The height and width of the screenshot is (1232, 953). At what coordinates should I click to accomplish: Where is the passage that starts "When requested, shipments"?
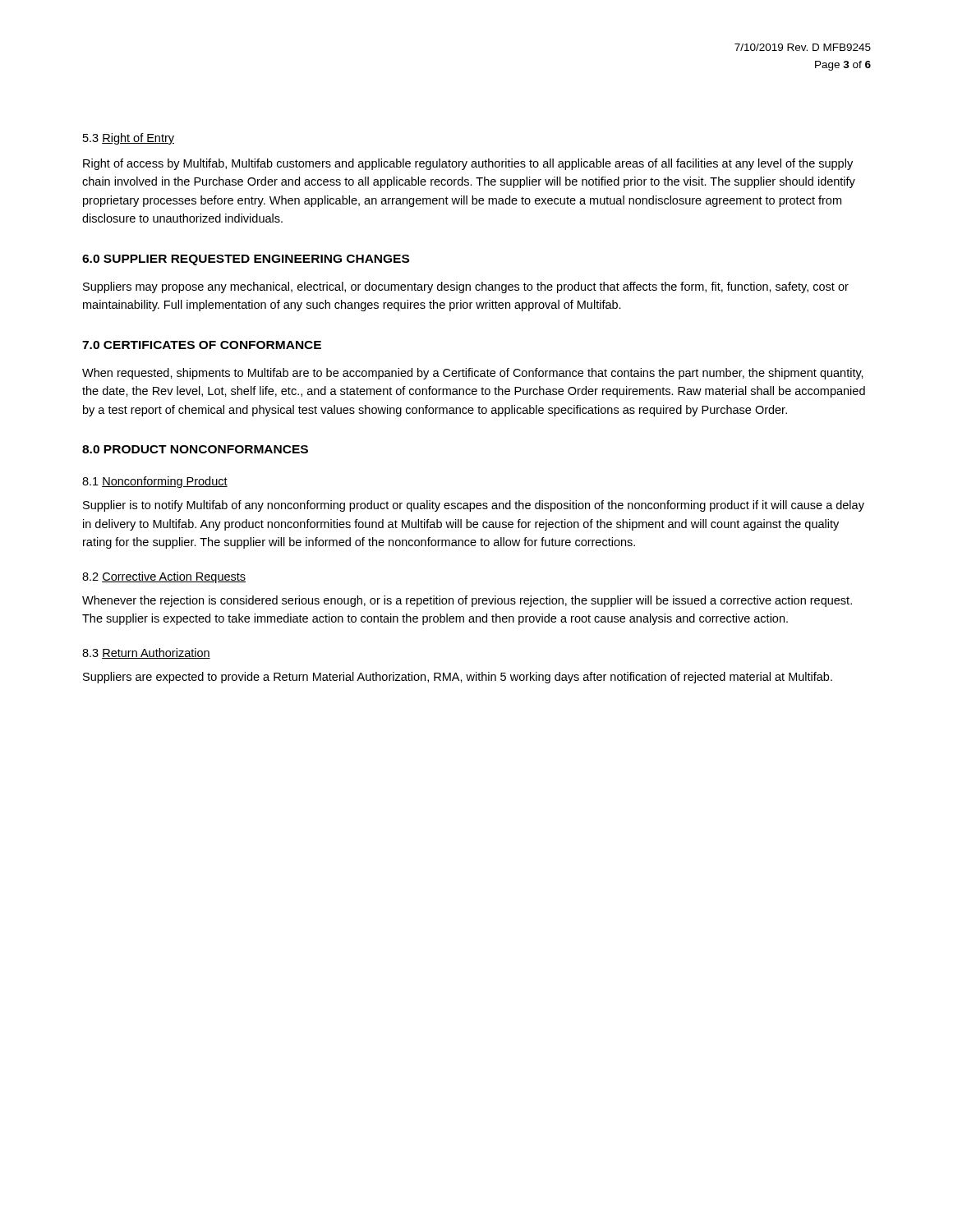pos(474,391)
